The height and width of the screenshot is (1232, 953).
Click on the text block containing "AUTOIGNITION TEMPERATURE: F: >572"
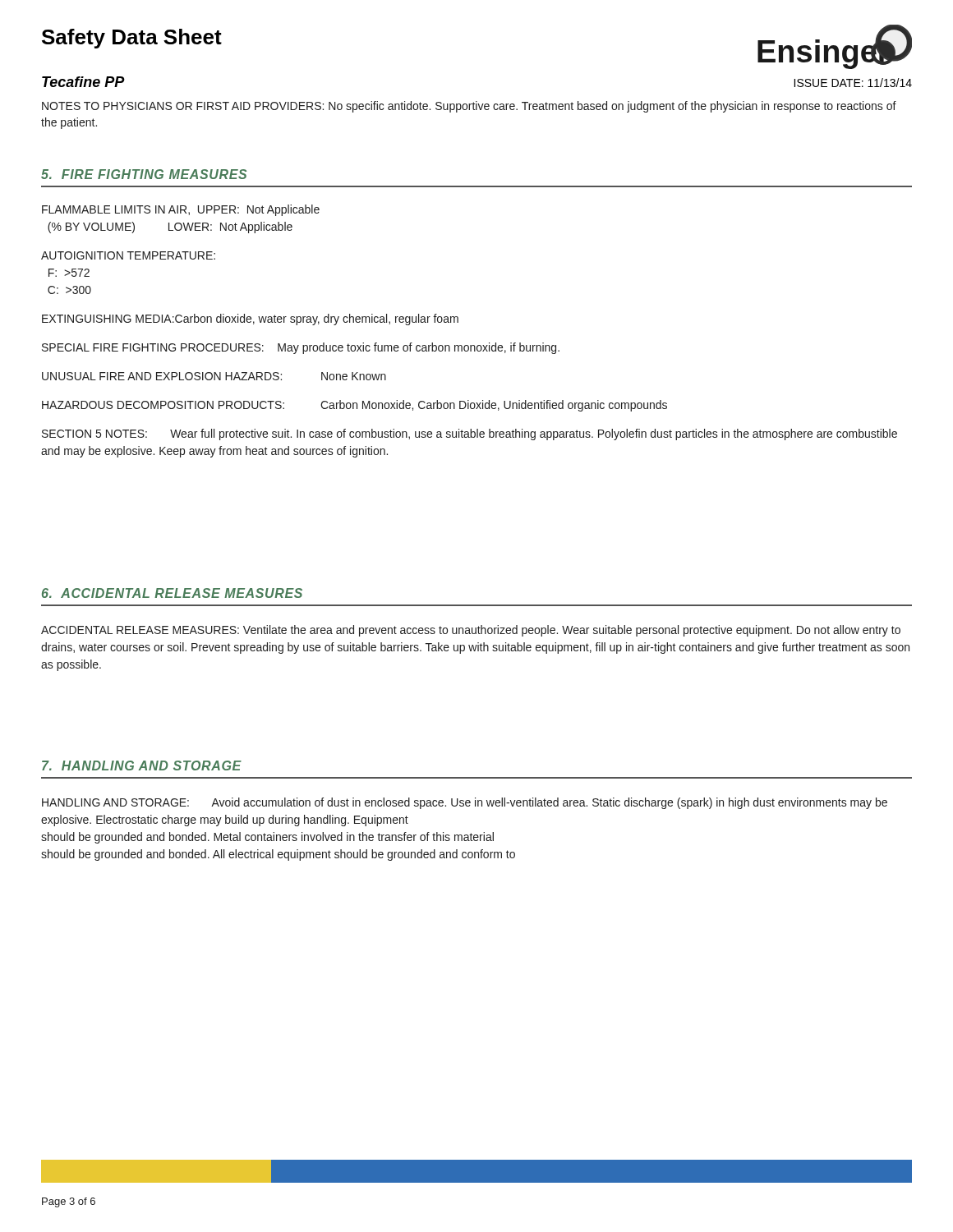(x=128, y=255)
